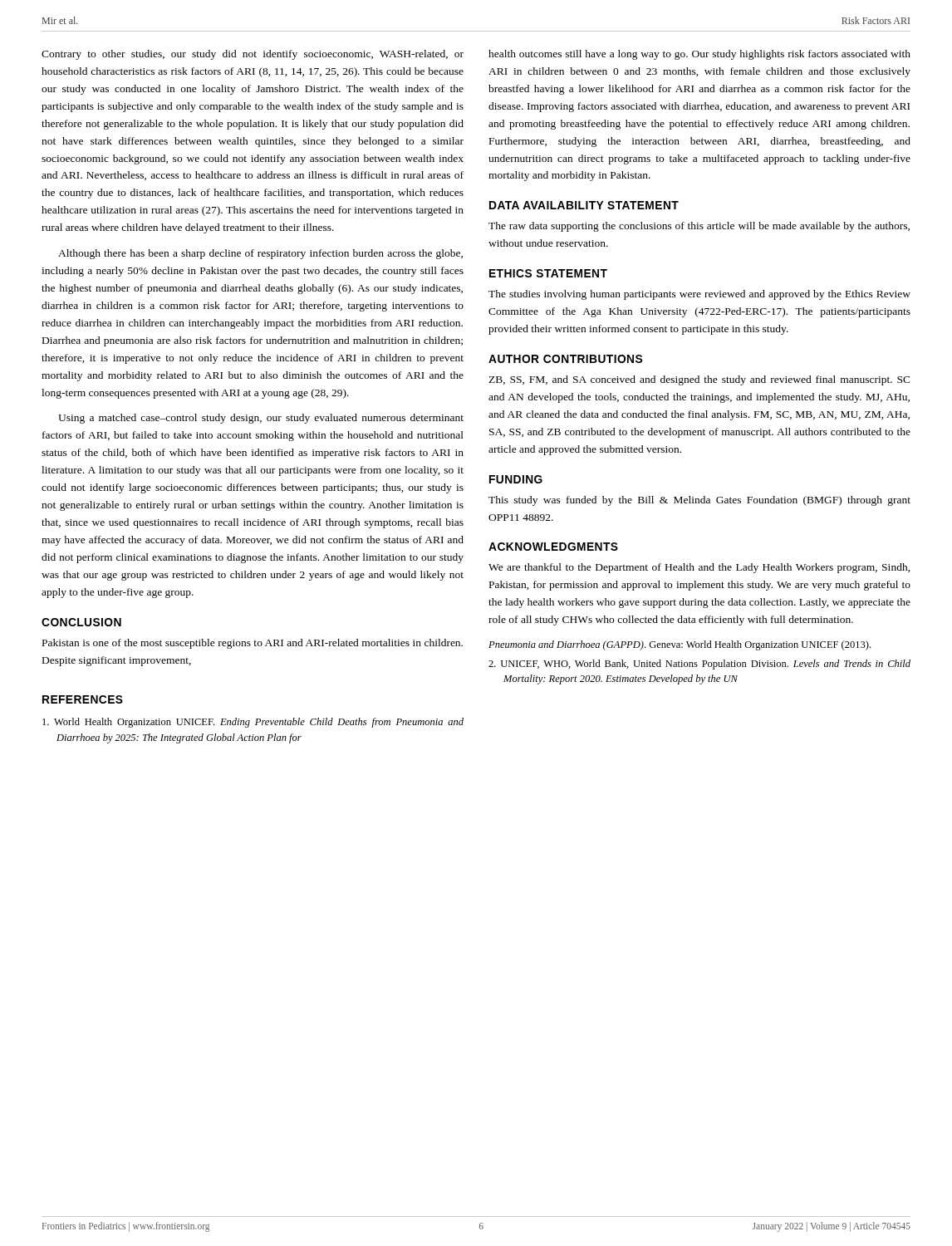Image resolution: width=952 pixels, height=1246 pixels.
Task: Select the text block containing "ZB, SS, FM, and"
Action: point(699,415)
